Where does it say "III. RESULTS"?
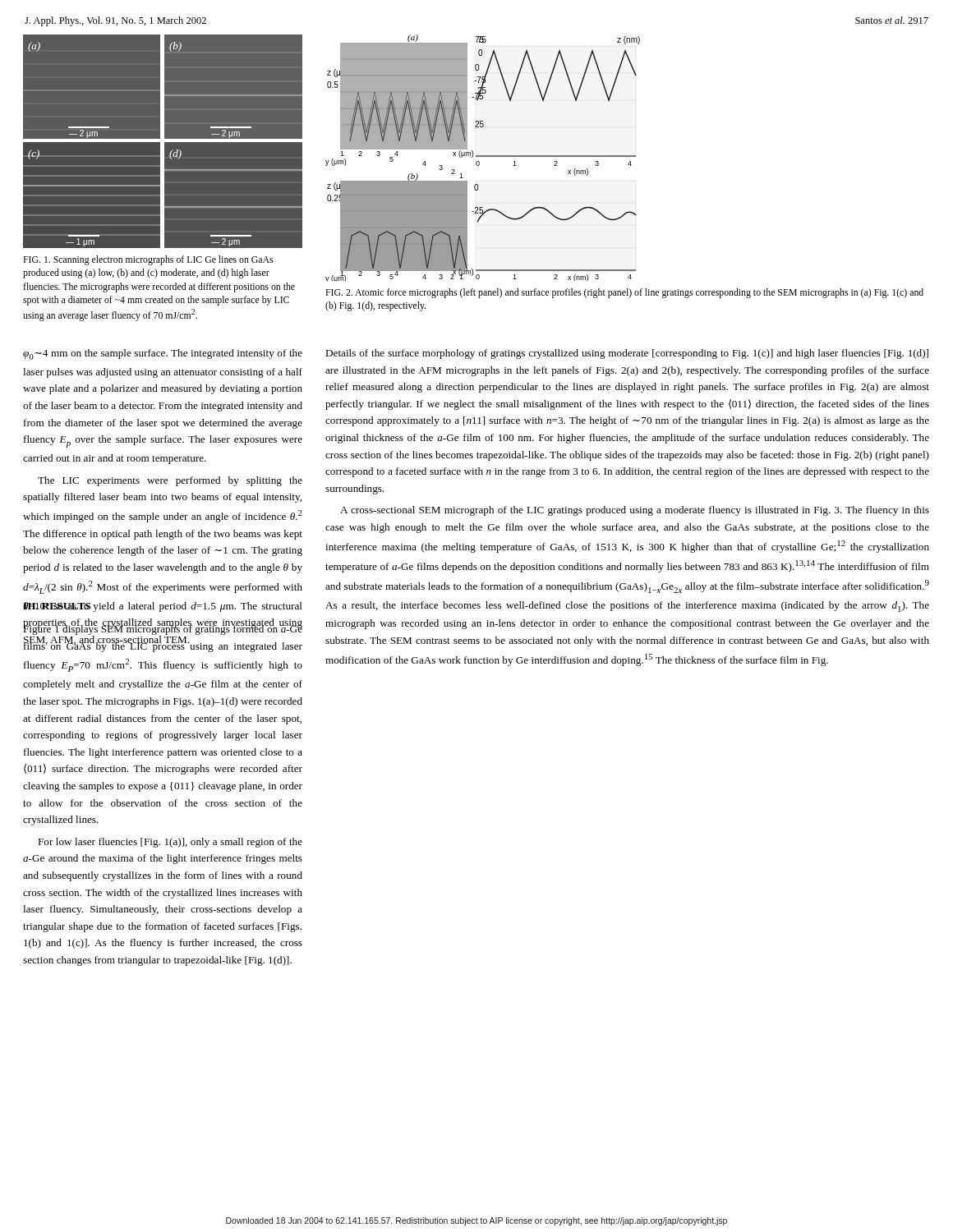 coord(57,606)
